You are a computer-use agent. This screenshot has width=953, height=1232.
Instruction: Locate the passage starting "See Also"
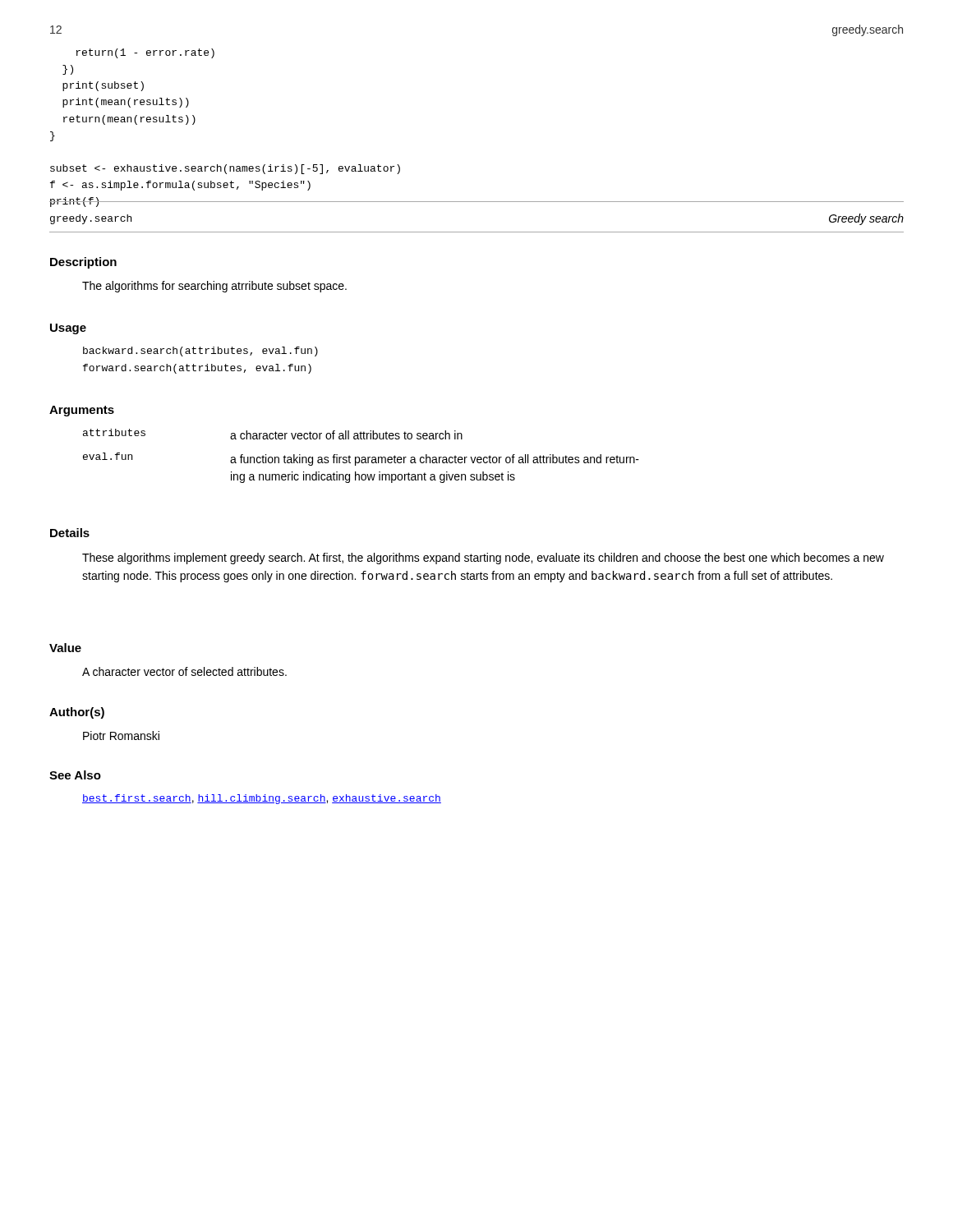(x=75, y=775)
